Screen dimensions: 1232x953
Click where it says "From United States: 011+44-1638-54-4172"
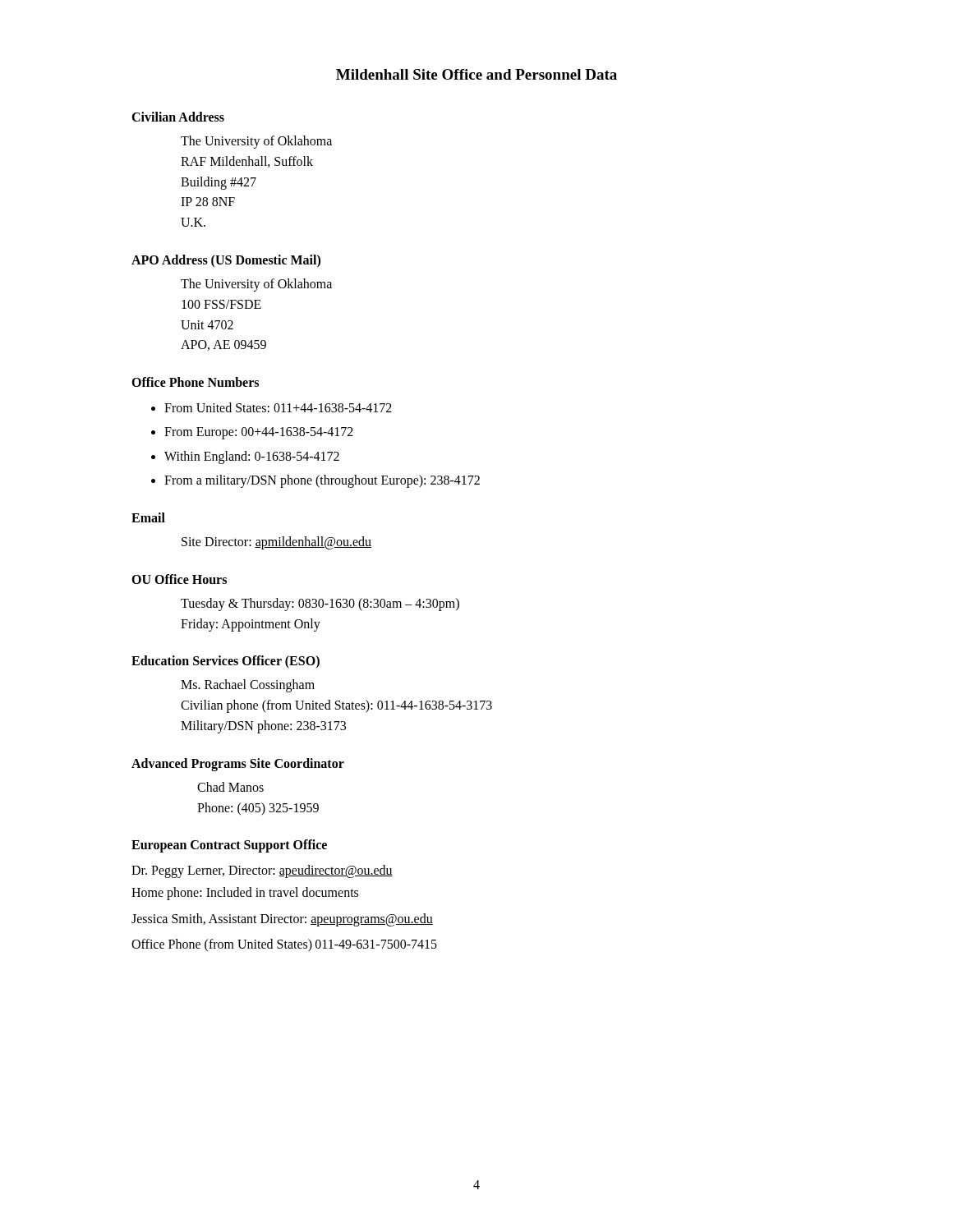pos(278,408)
